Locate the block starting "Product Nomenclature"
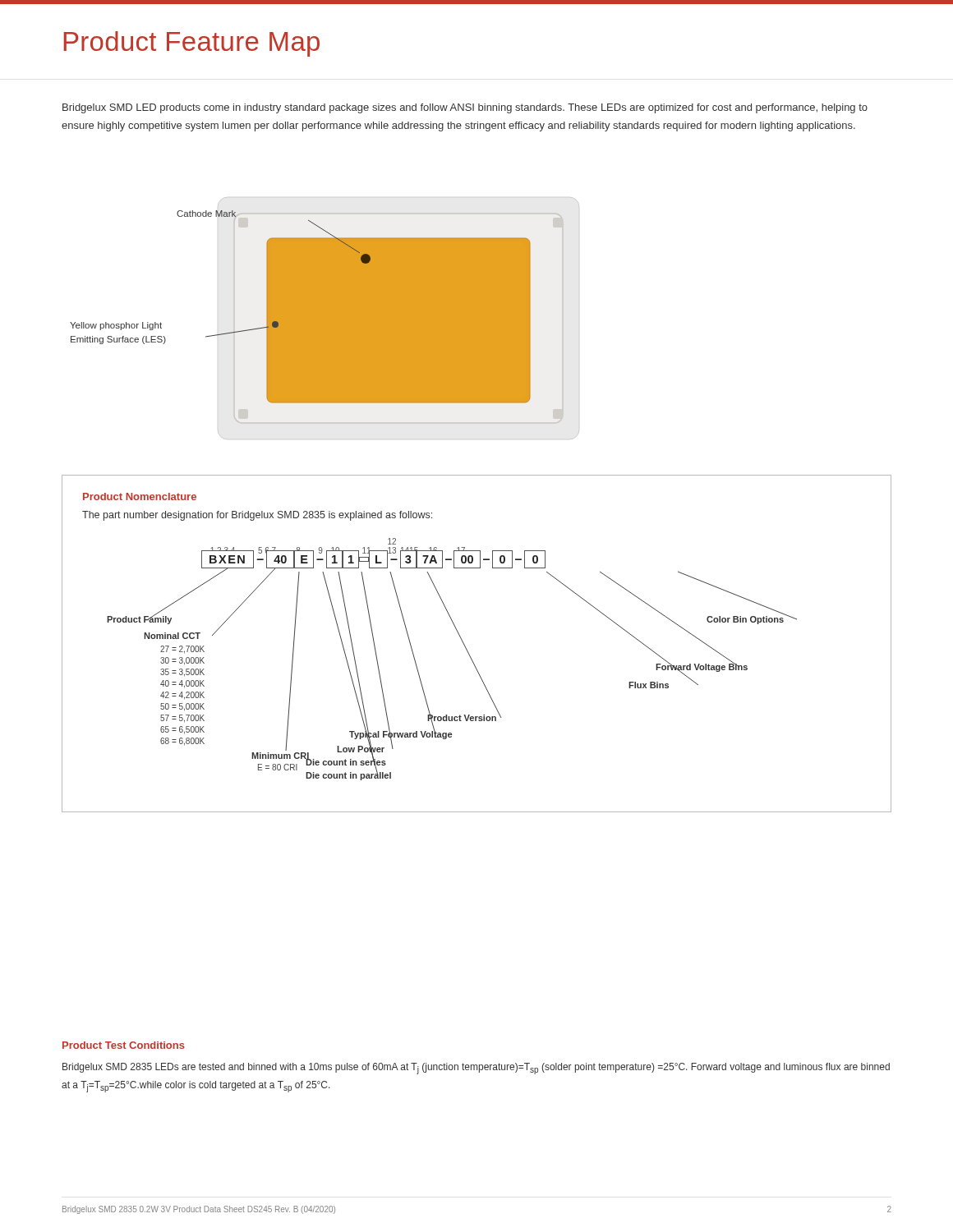This screenshot has width=953, height=1232. click(139, 496)
